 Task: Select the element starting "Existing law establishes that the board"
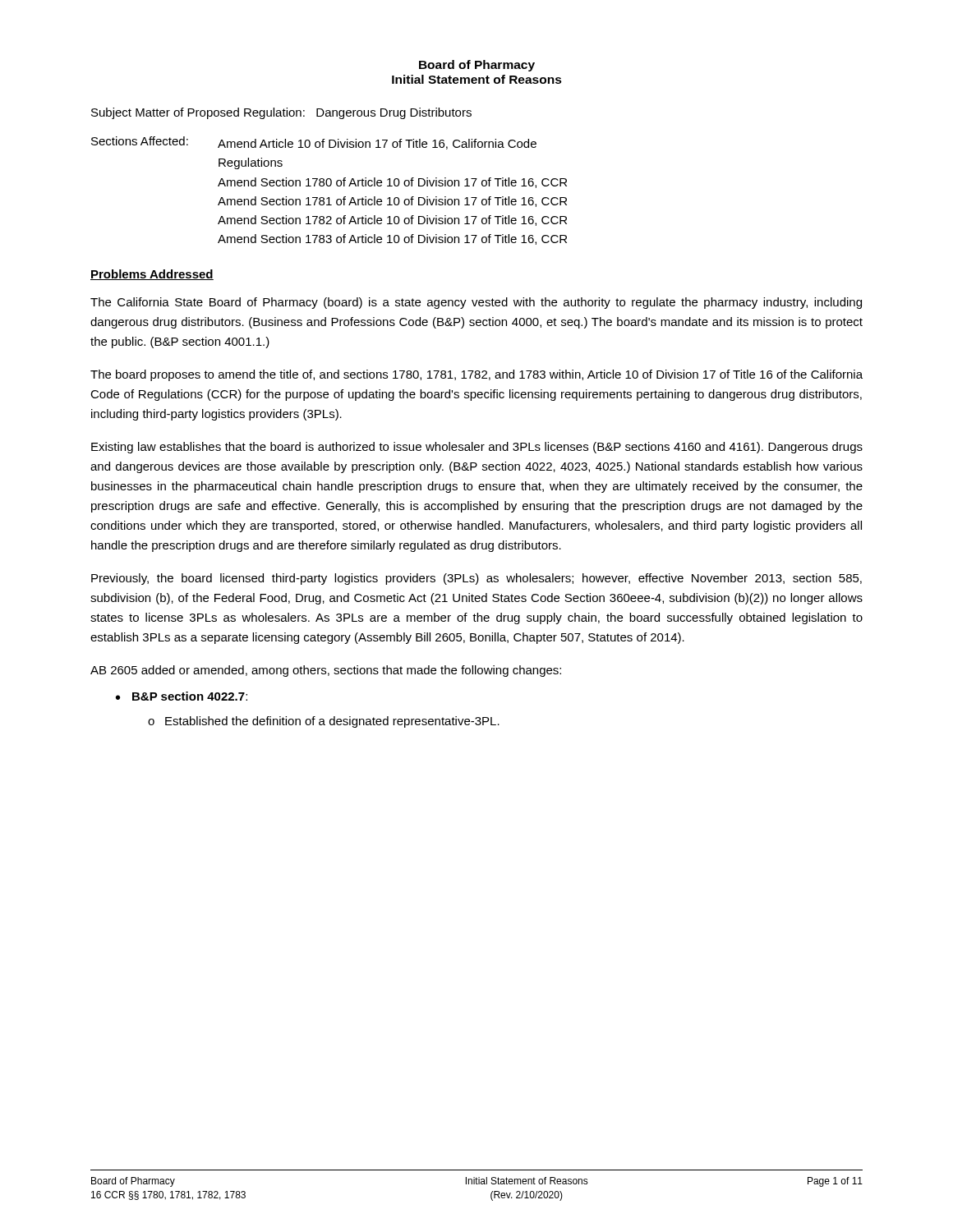click(476, 495)
